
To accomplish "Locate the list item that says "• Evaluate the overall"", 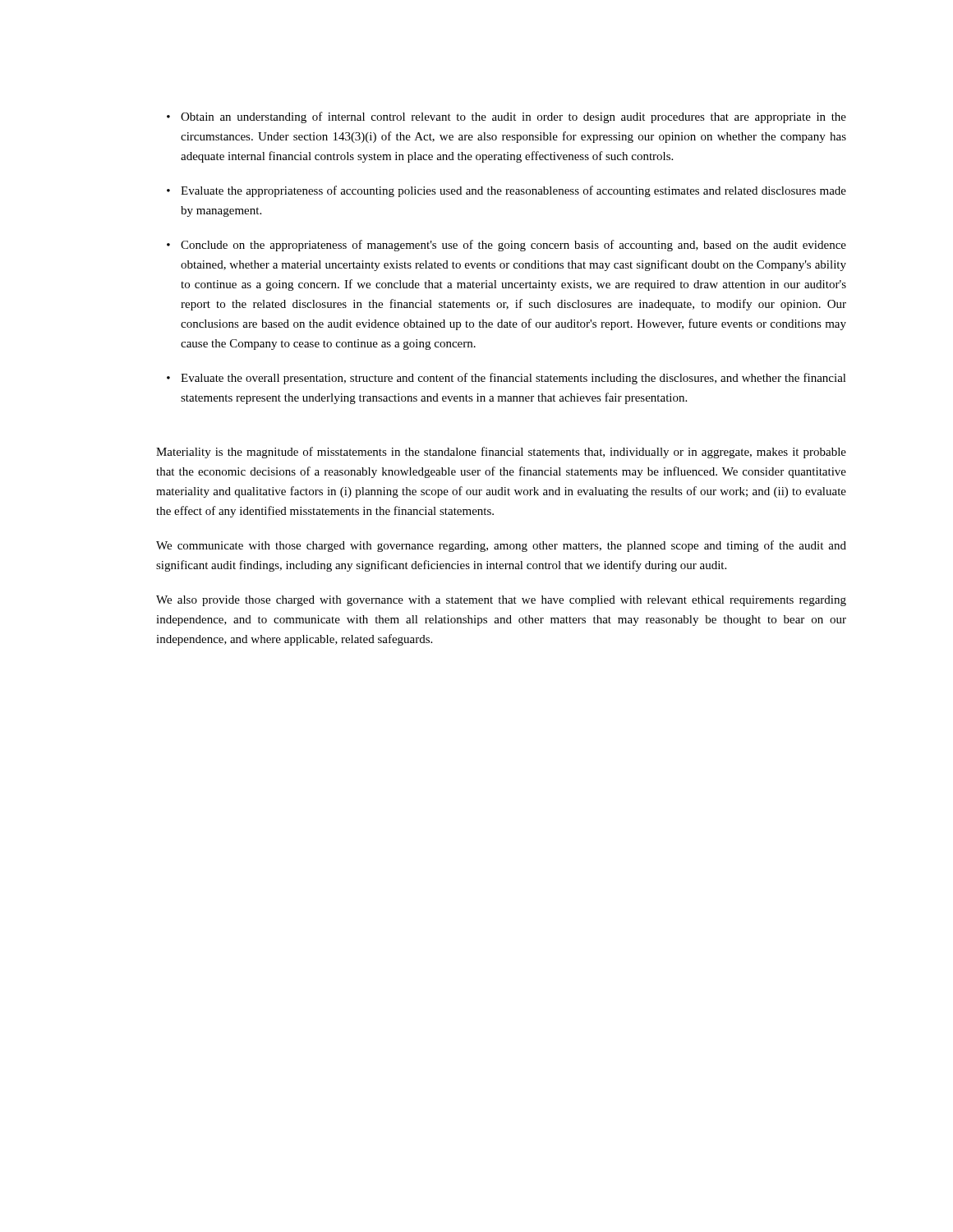I will click(501, 388).
